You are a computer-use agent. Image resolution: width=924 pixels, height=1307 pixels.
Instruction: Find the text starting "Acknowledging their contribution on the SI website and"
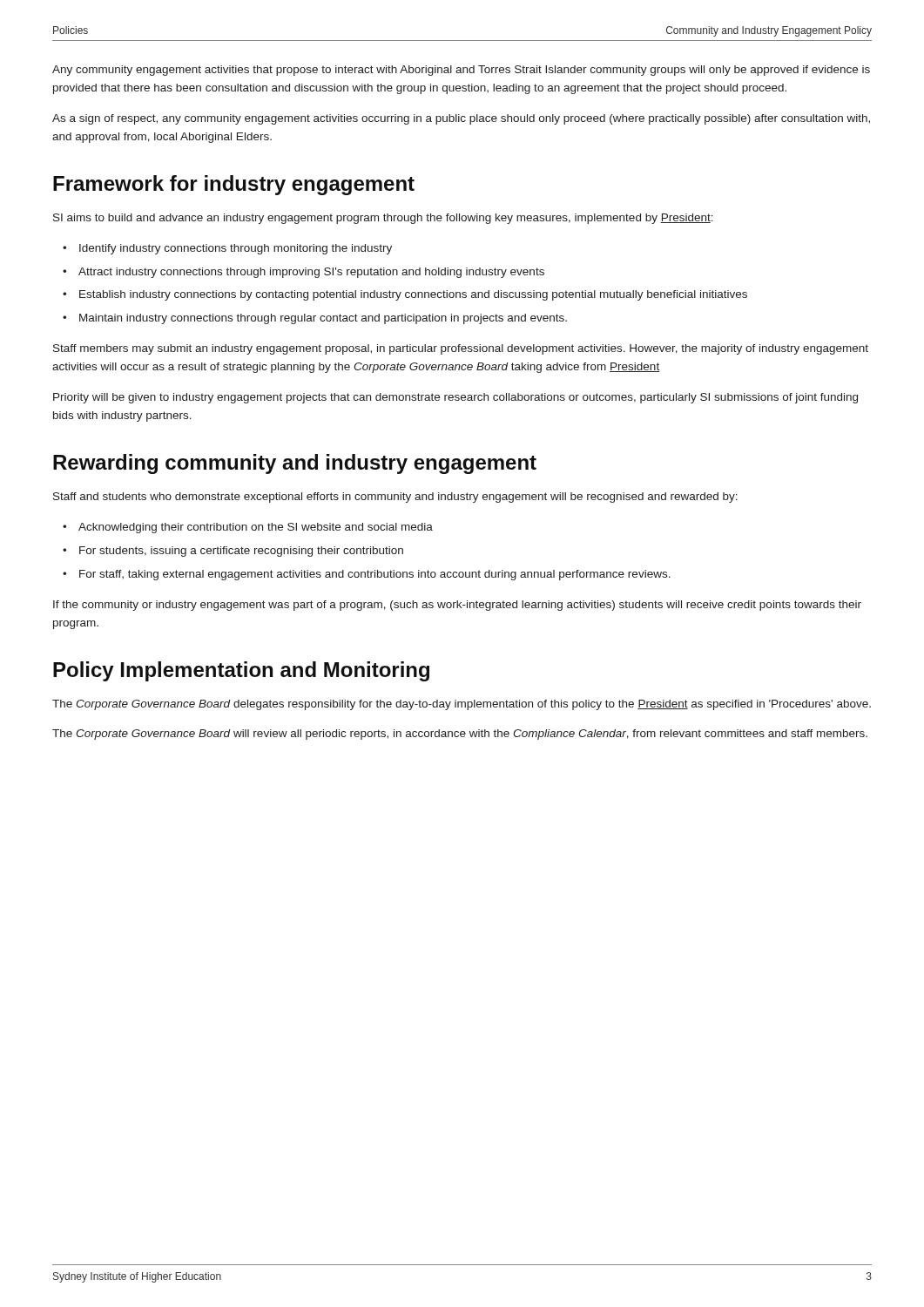coord(255,527)
